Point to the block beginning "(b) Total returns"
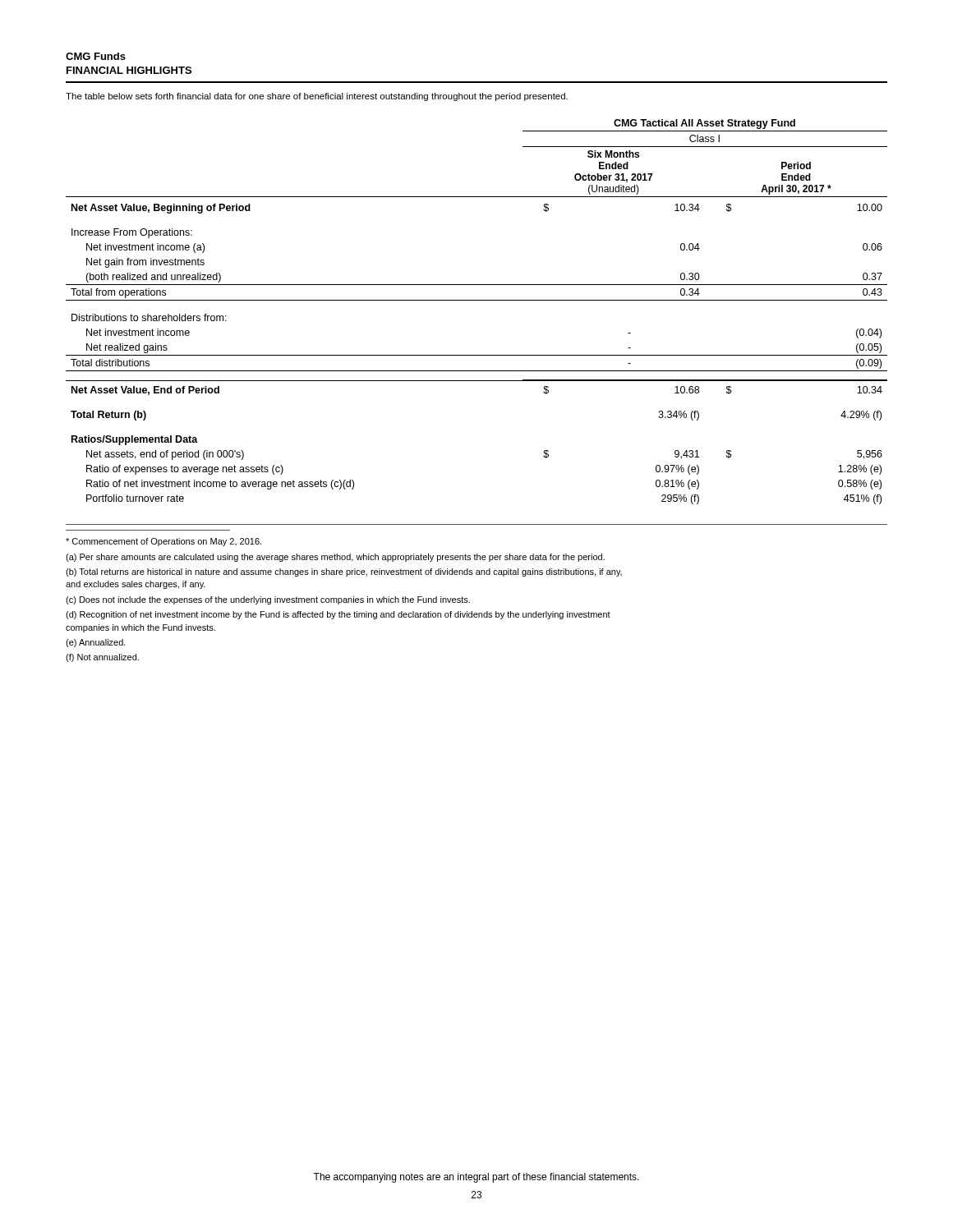The image size is (953, 1232). [x=344, y=578]
